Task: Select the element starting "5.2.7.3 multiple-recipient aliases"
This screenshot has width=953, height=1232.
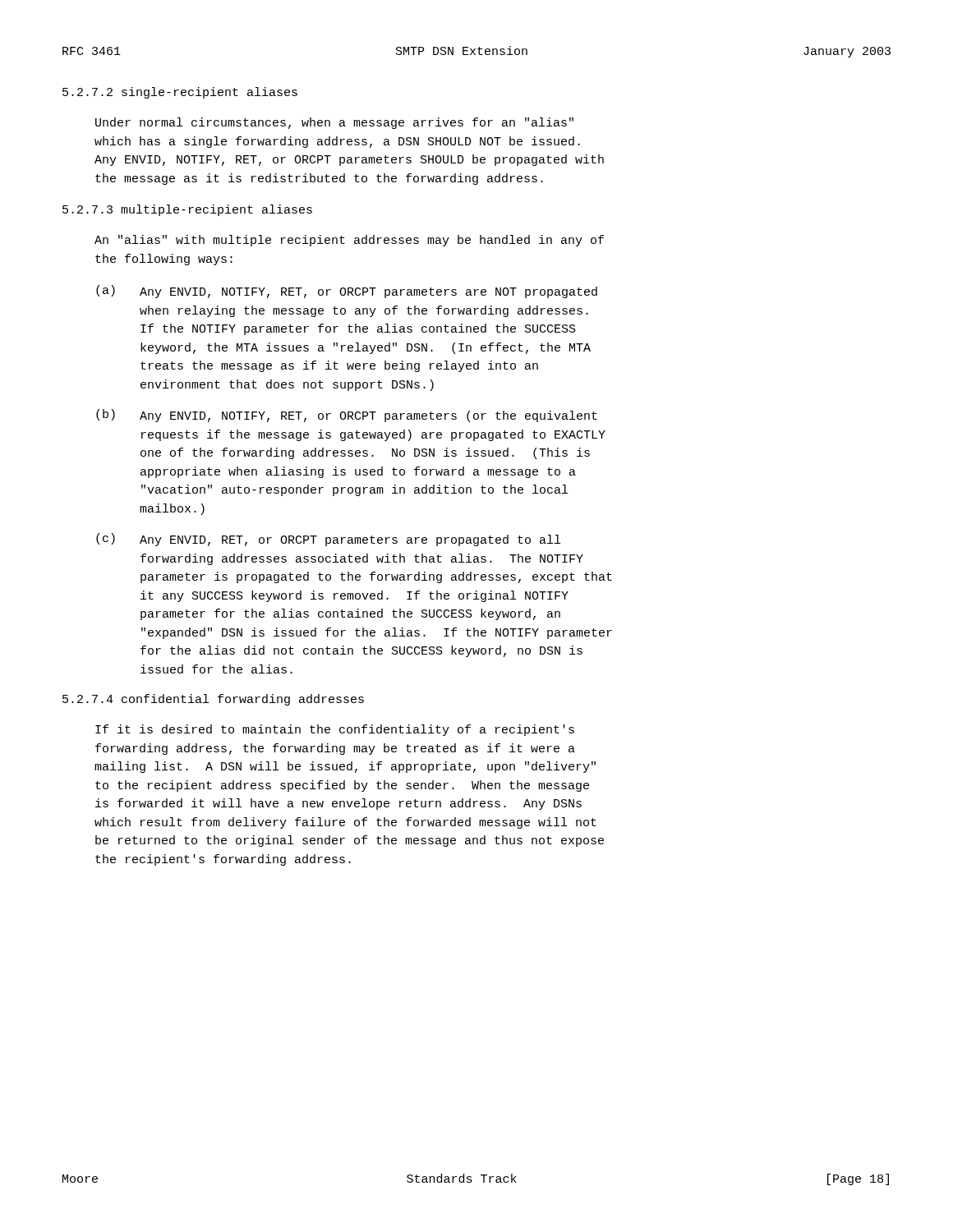Action: (x=187, y=211)
